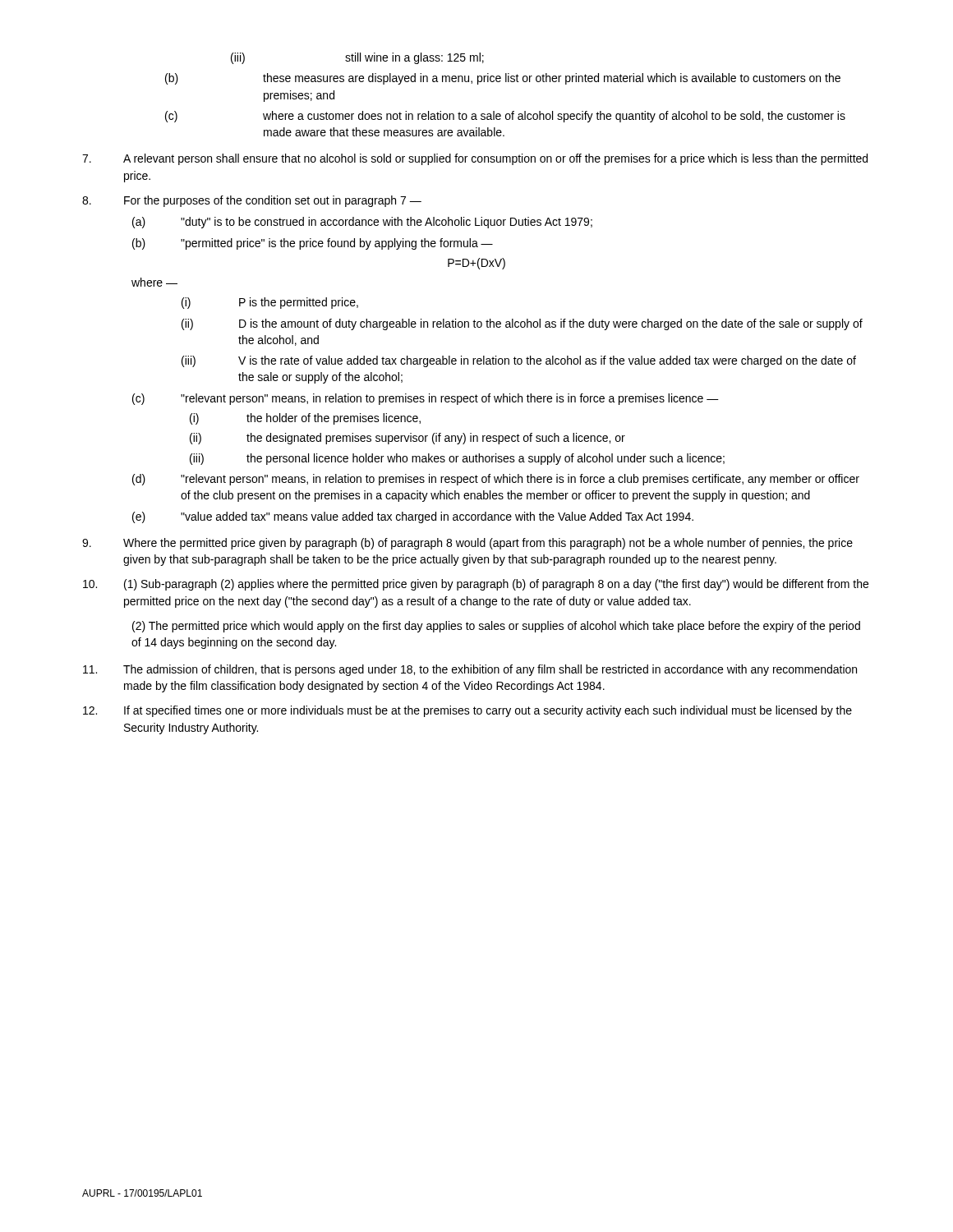Locate the list item with the text "12. If at specified times"

coord(476,719)
